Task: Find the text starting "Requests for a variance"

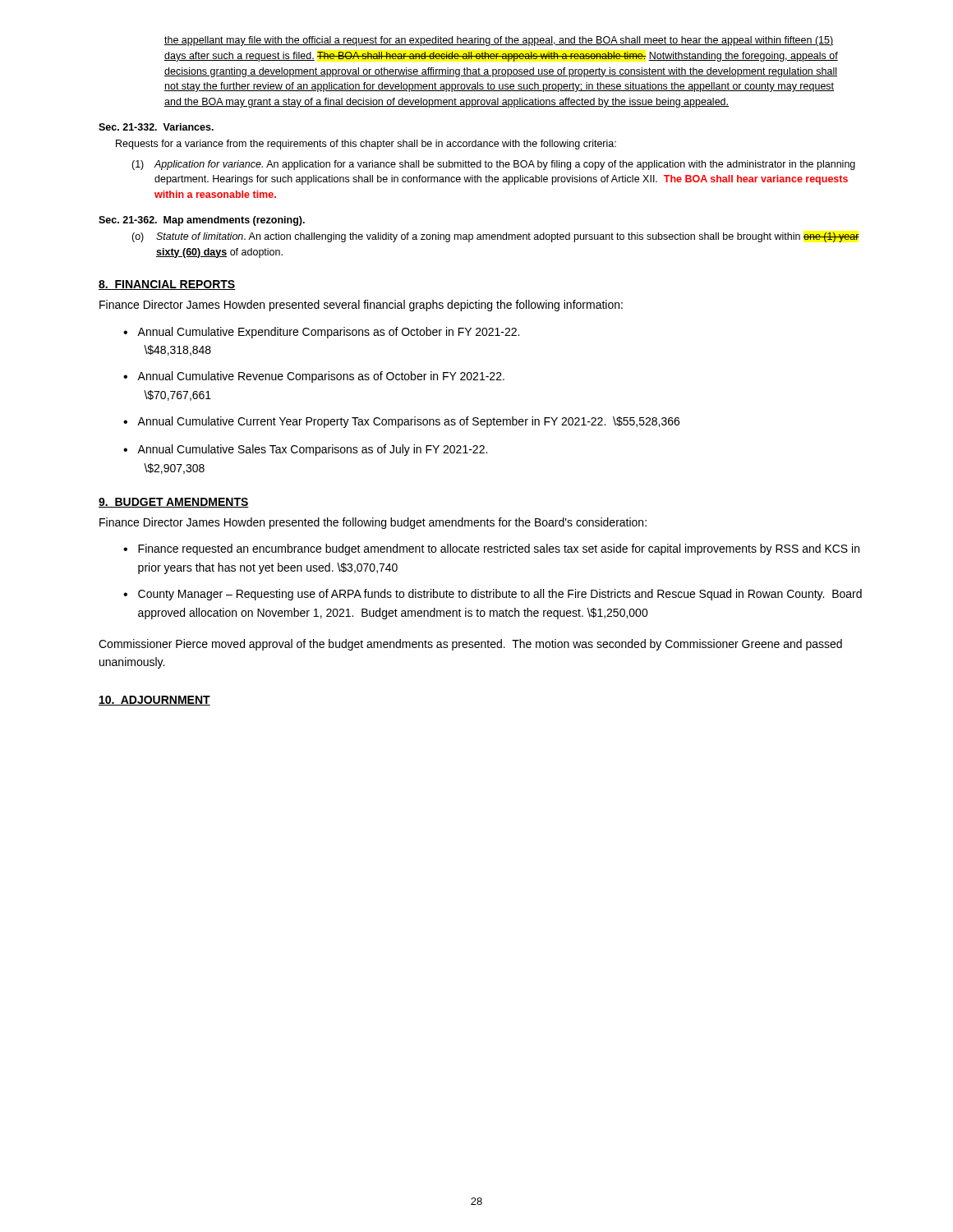Action: [x=366, y=144]
